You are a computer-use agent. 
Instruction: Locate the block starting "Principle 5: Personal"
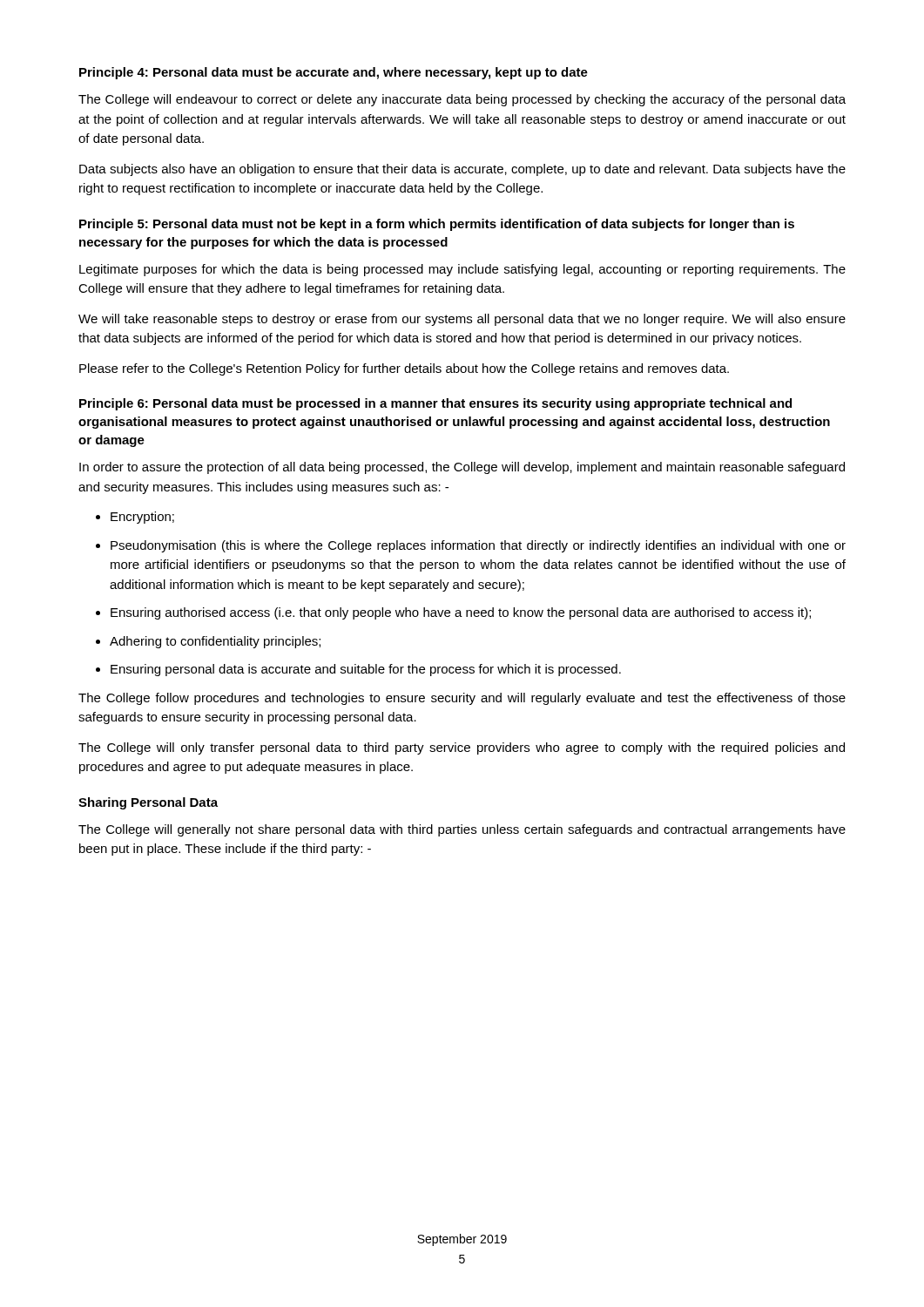point(437,232)
